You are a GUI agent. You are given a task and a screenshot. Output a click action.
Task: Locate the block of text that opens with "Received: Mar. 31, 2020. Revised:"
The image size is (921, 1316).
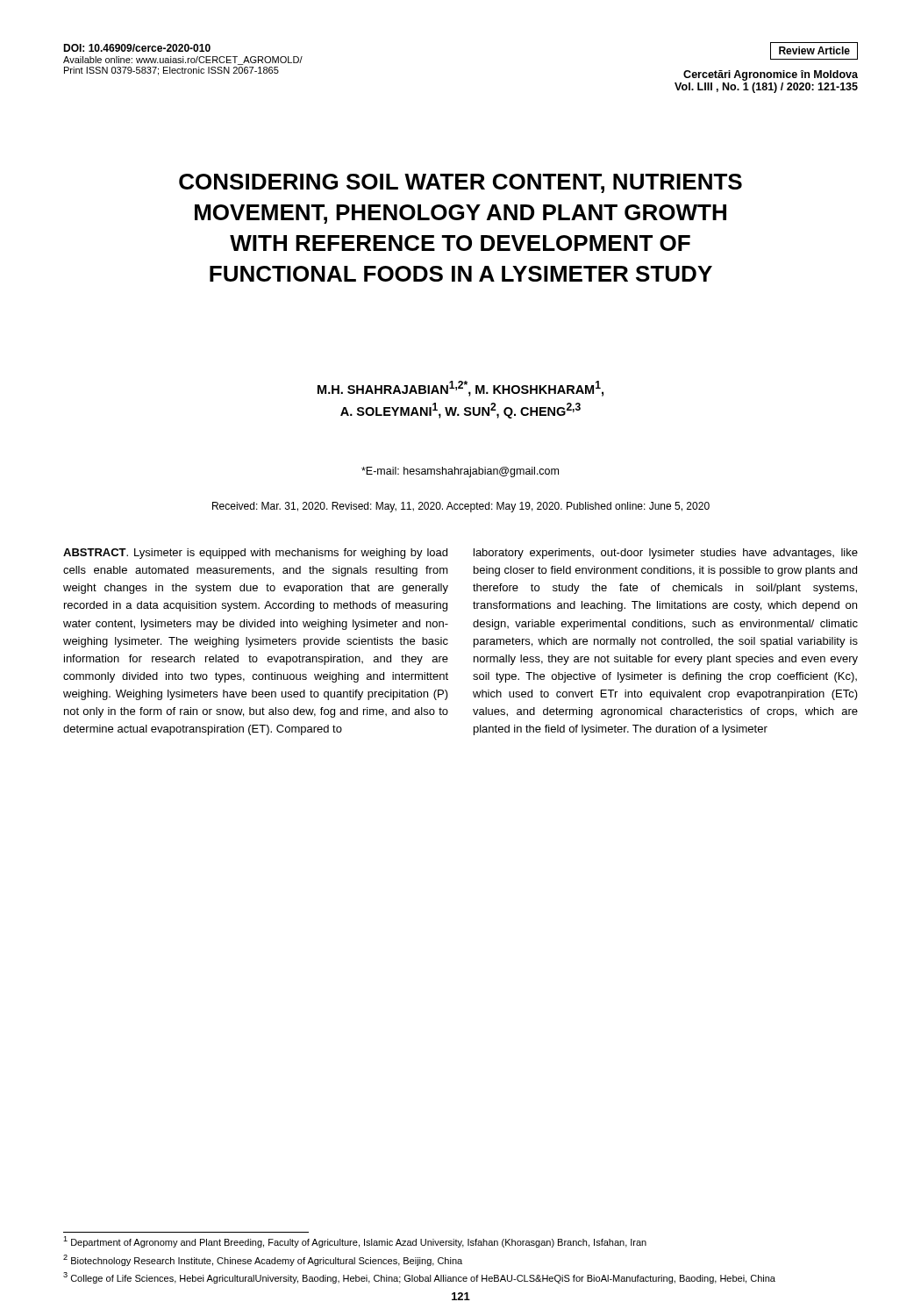[460, 506]
